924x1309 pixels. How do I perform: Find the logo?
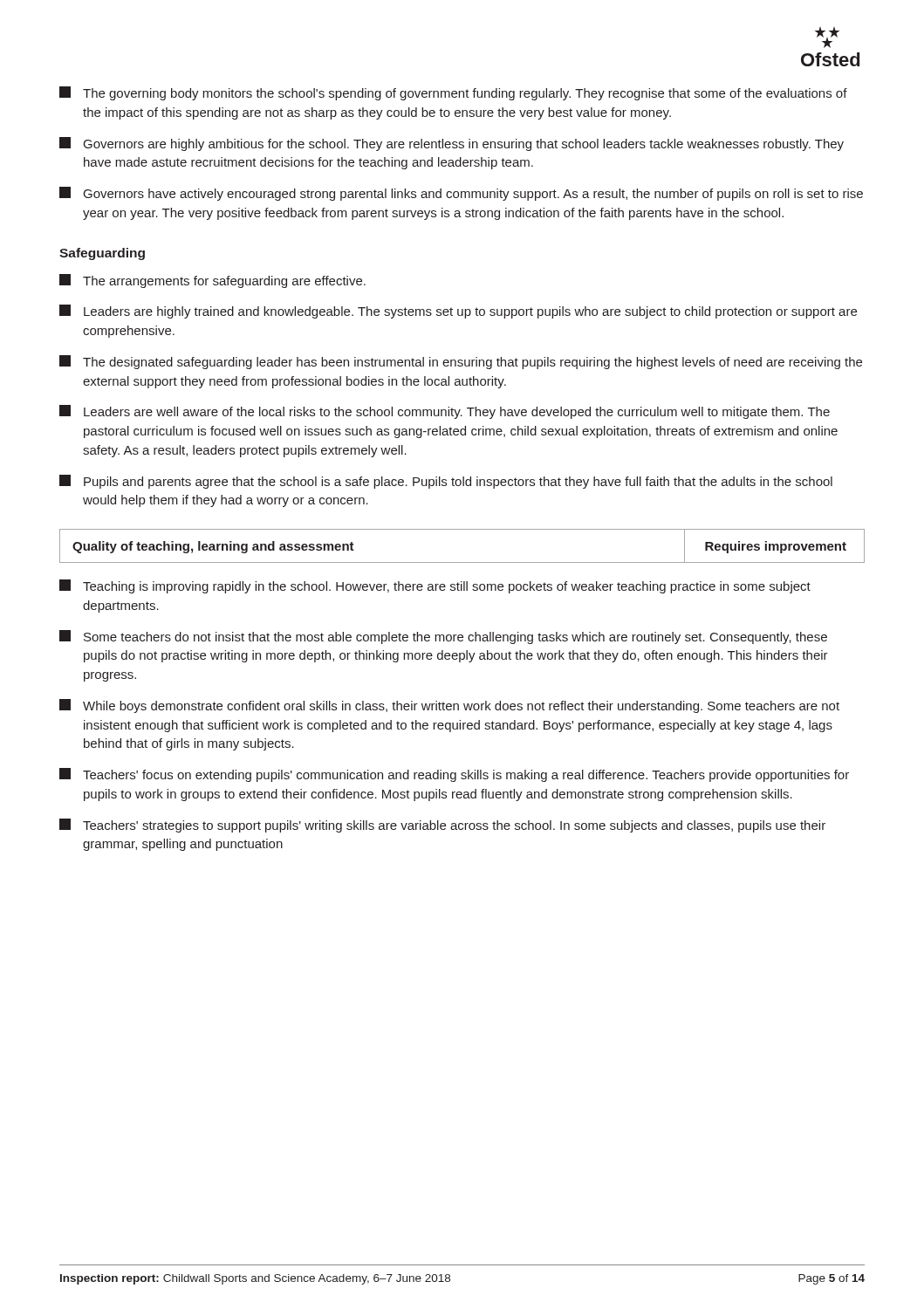839,53
